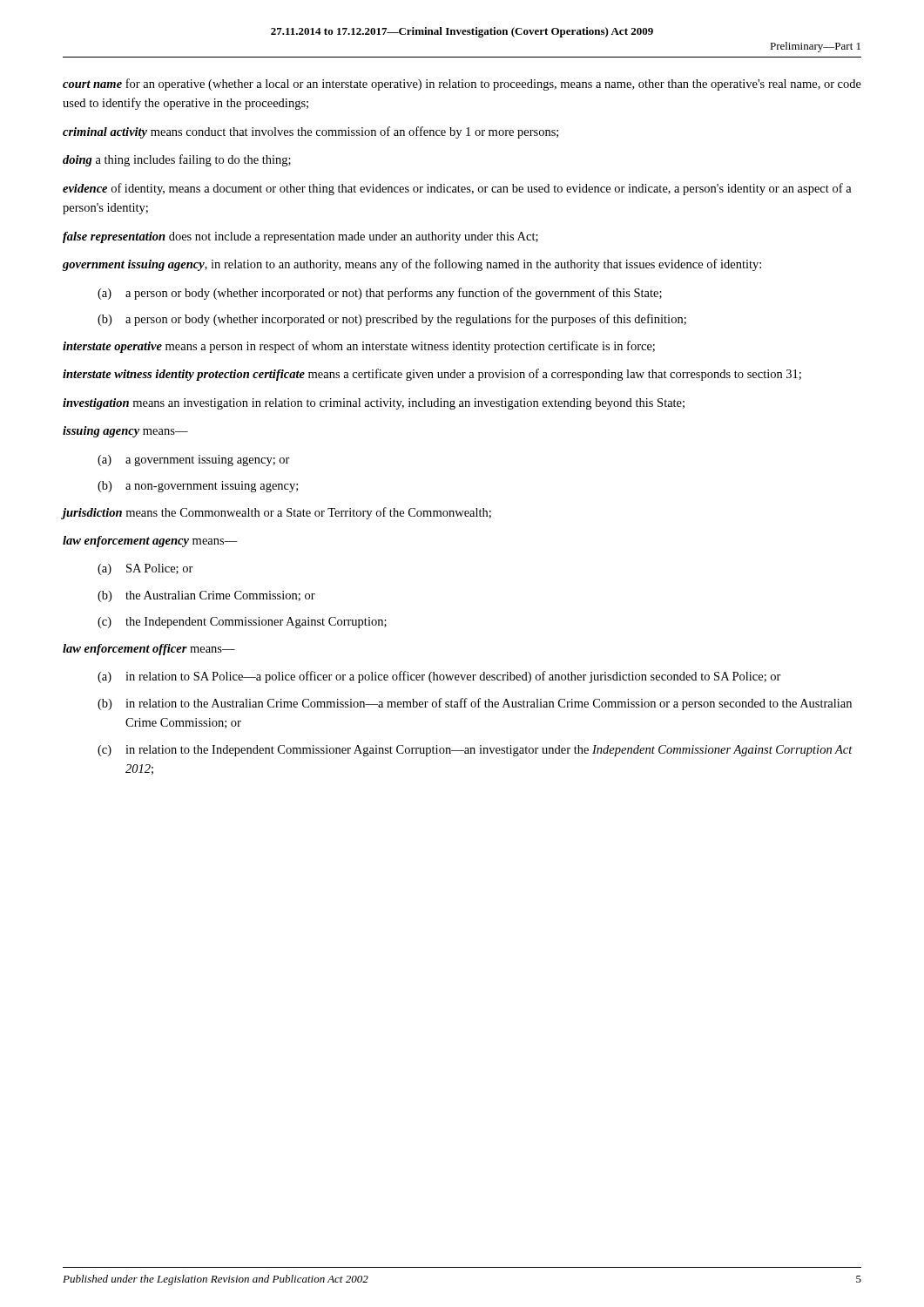Screen dimensions: 1307x924
Task: Find the list item that reads "(b) a non-government issuing agency;"
Action: (x=198, y=487)
